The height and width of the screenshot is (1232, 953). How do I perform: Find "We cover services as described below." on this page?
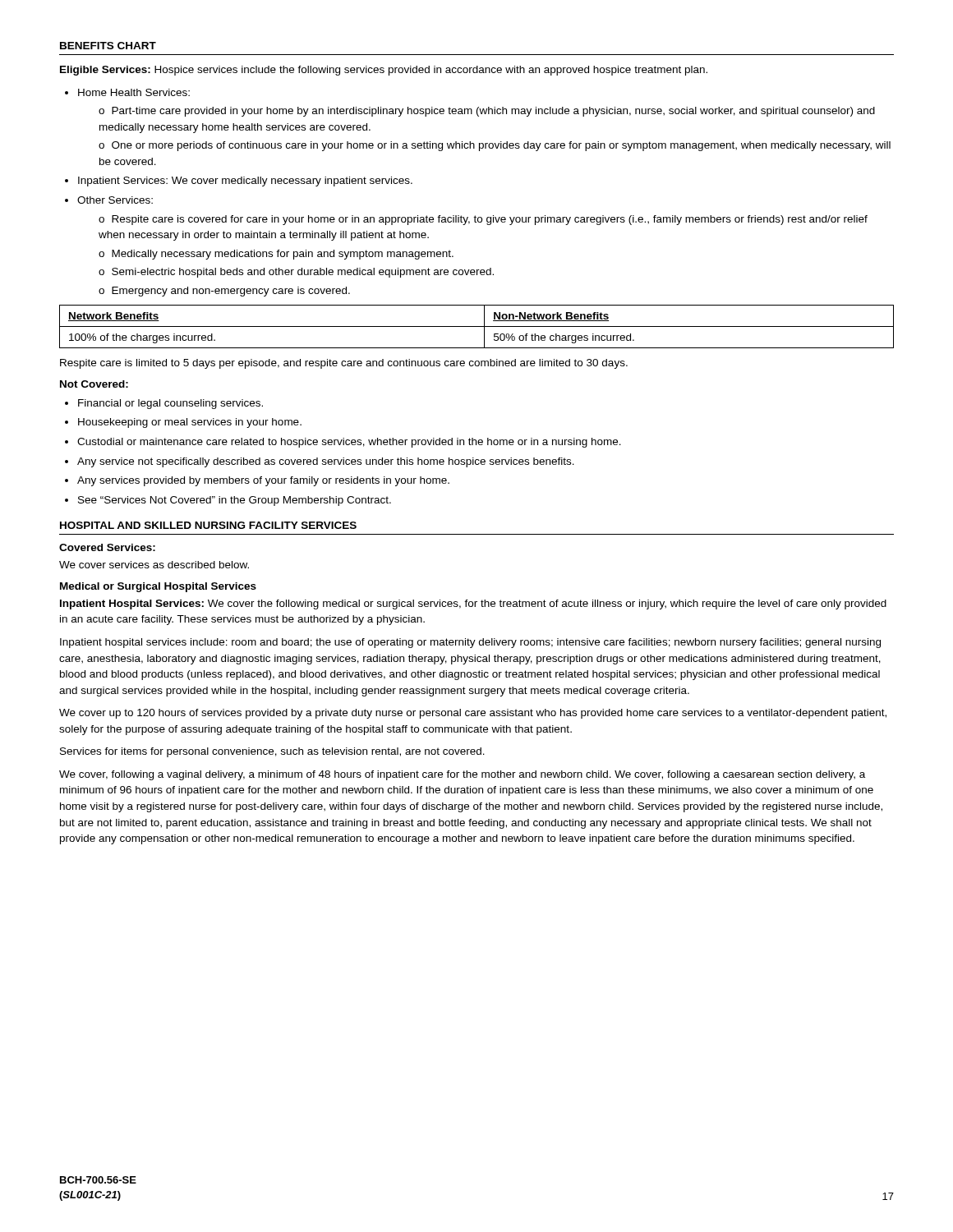pos(155,565)
